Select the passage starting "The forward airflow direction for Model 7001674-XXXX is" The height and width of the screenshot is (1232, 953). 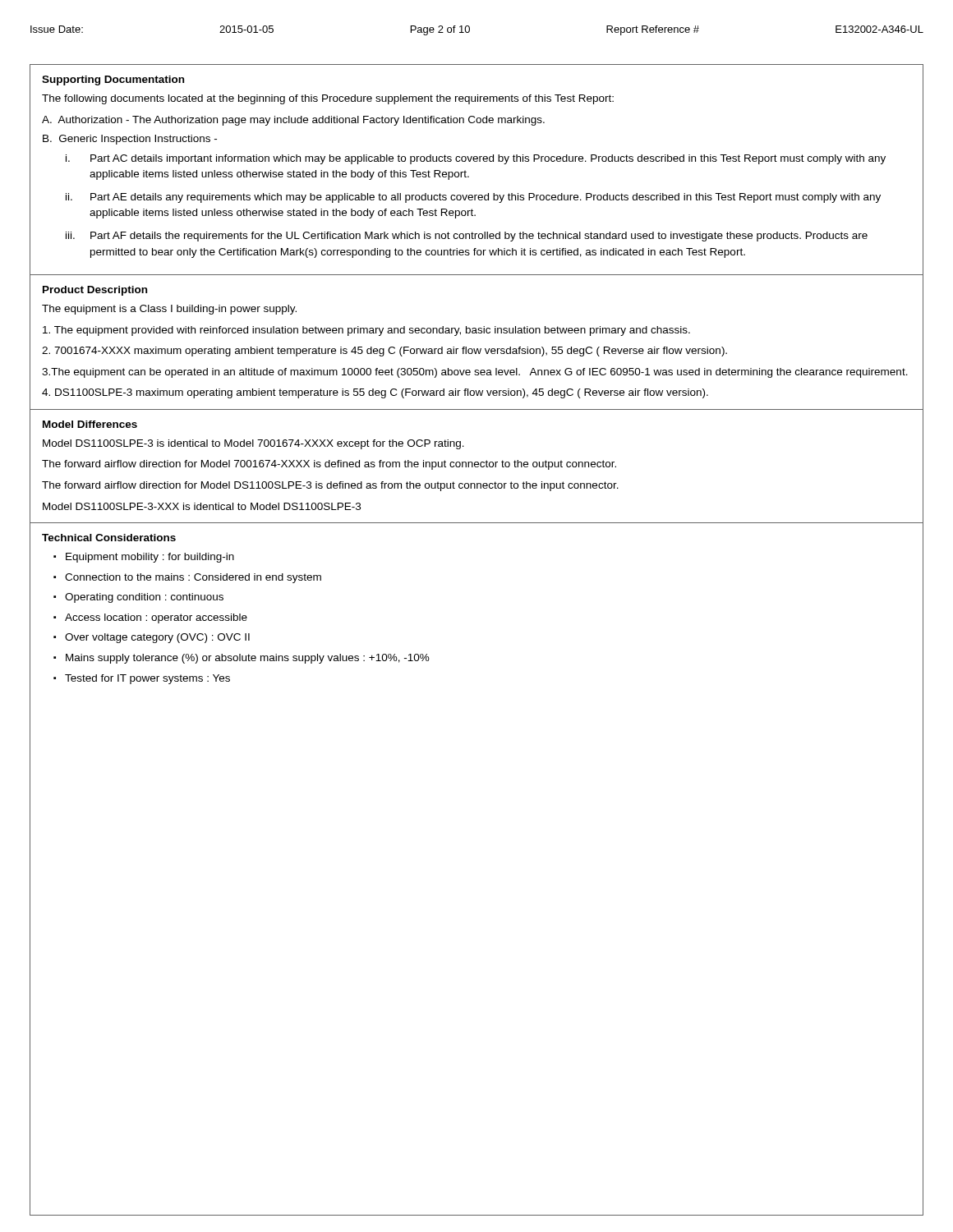[329, 464]
